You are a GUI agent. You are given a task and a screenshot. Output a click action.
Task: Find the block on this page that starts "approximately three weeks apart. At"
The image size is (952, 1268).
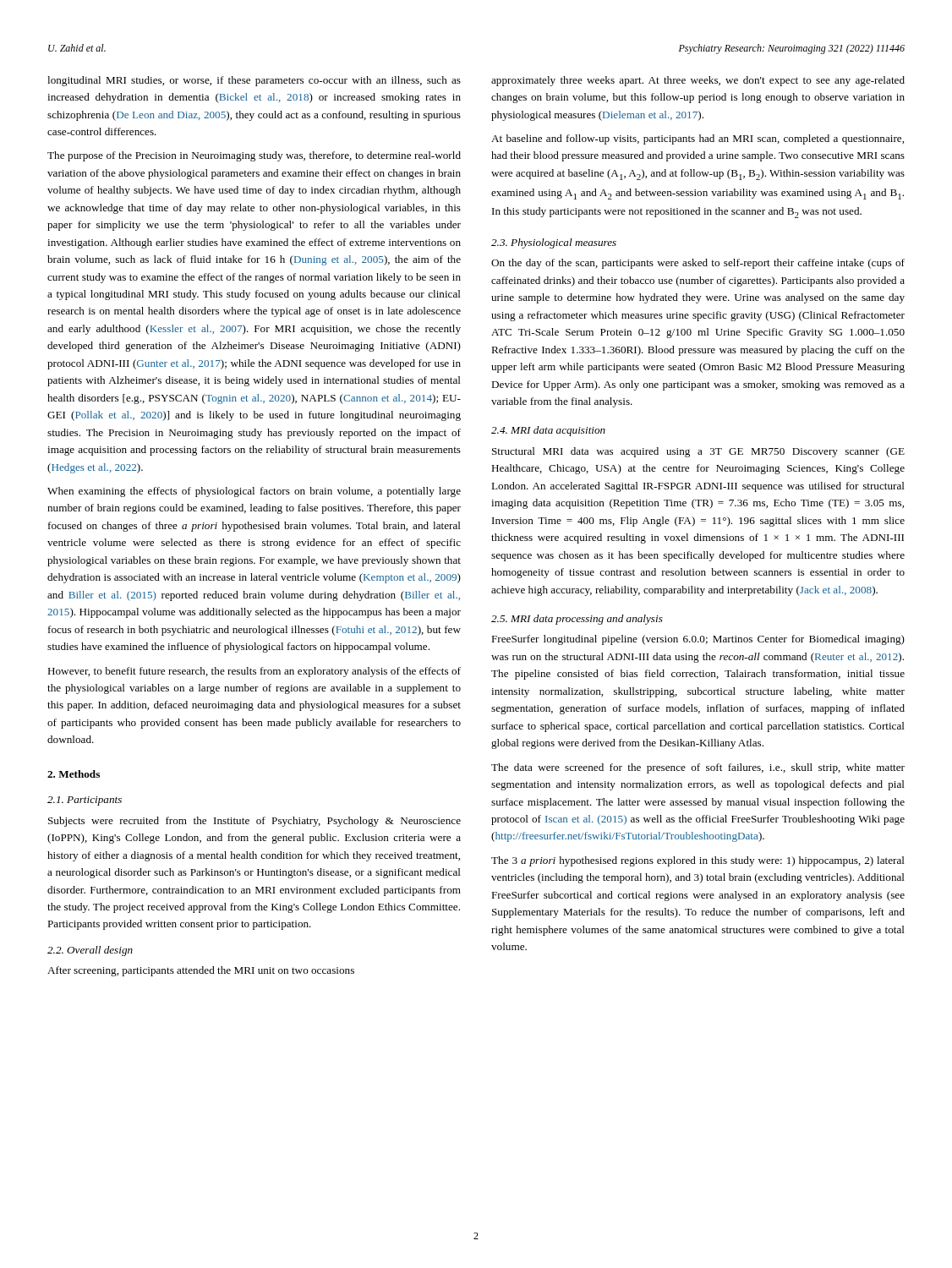click(698, 97)
